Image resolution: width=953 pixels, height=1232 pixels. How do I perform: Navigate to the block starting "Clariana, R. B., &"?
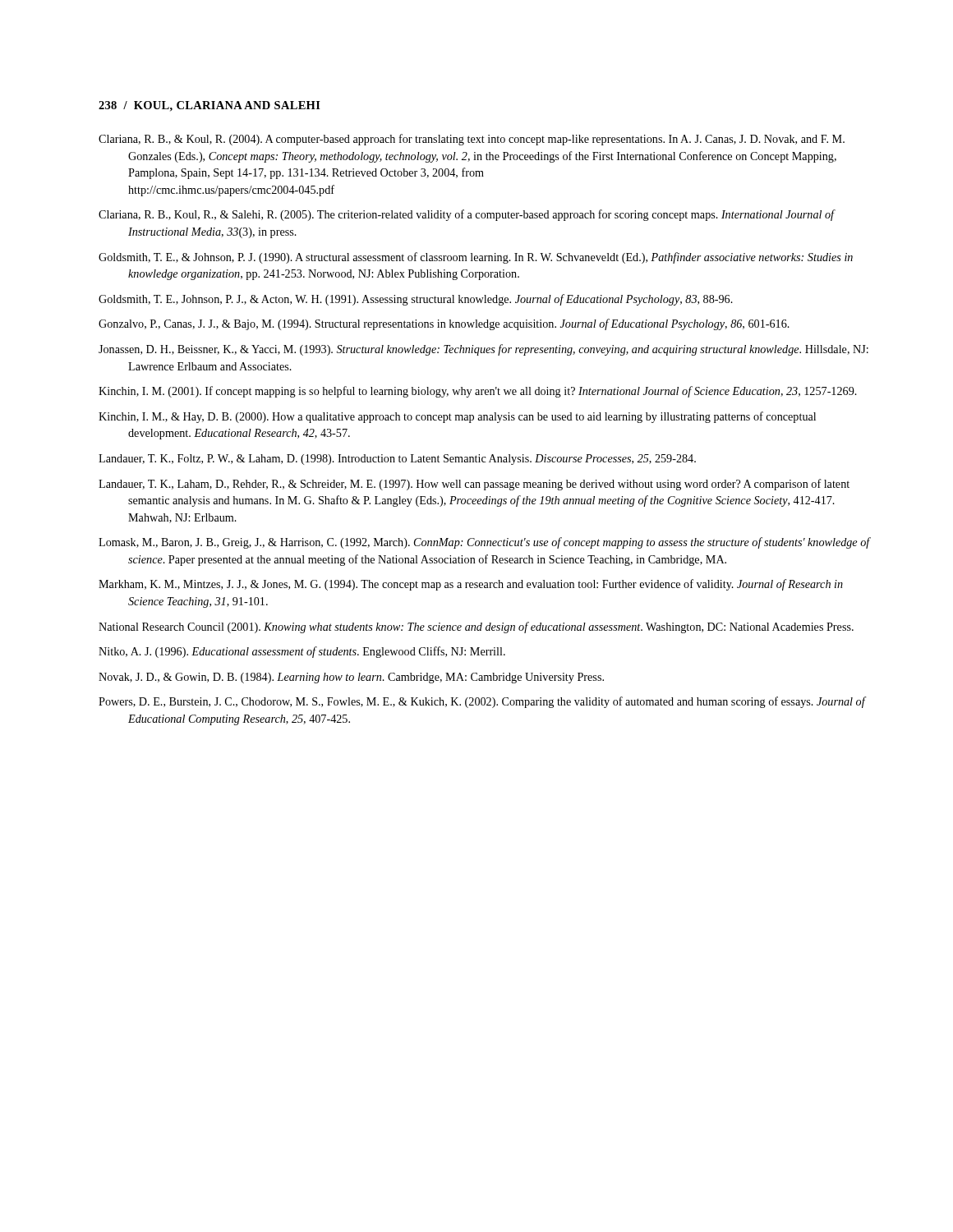click(x=472, y=164)
